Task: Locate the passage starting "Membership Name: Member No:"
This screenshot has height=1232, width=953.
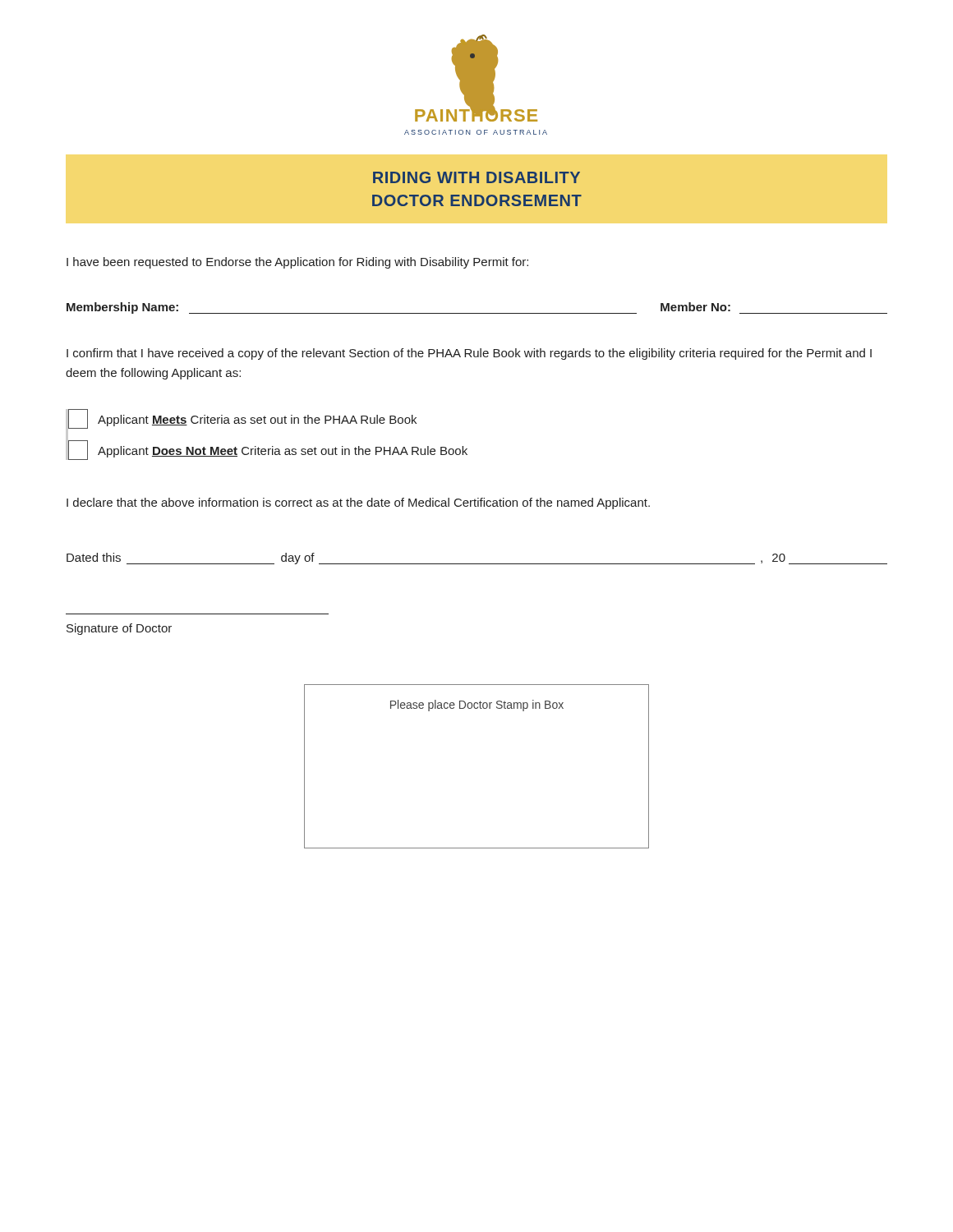Action: (x=476, y=306)
